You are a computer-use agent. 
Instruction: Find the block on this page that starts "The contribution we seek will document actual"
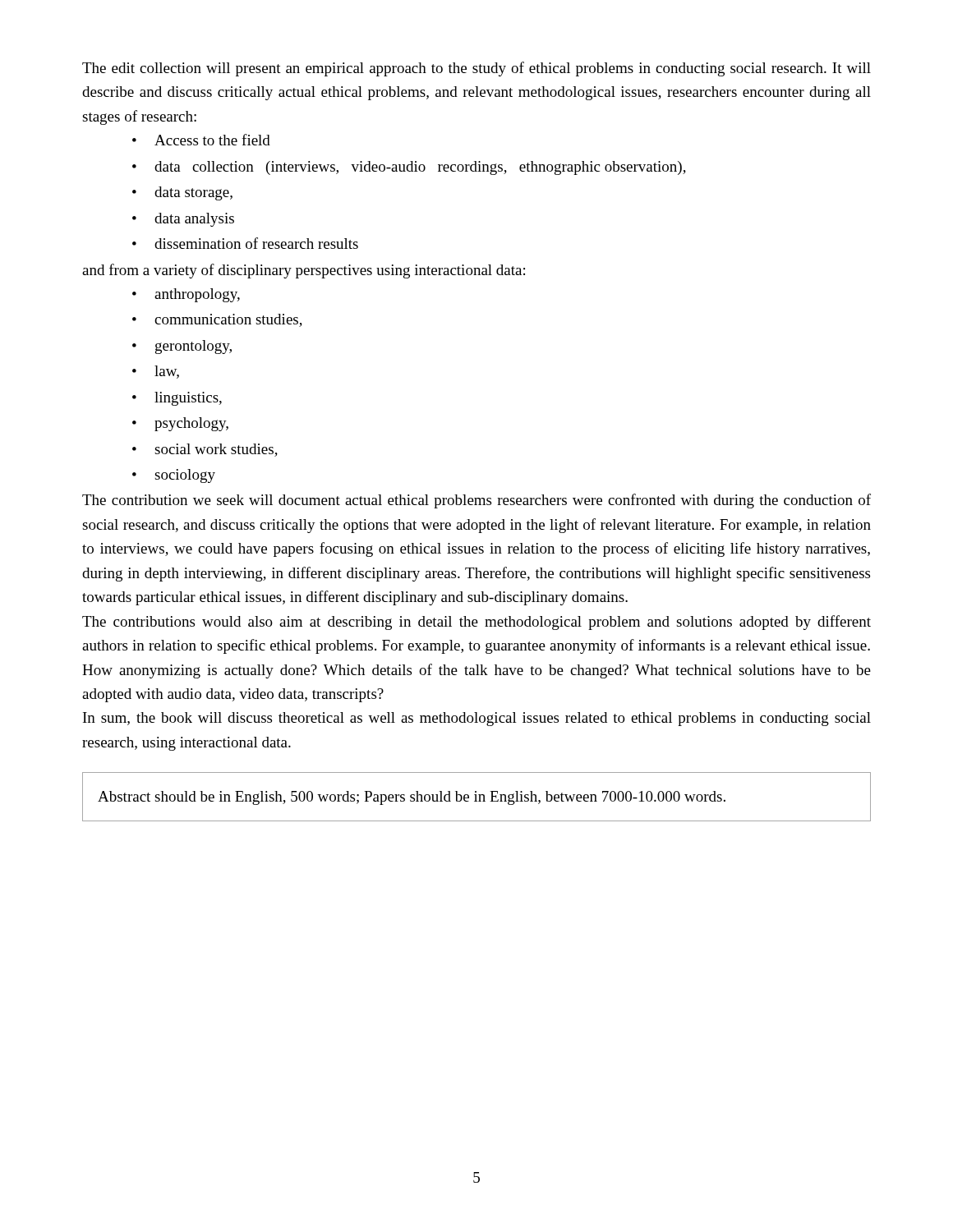[476, 549]
